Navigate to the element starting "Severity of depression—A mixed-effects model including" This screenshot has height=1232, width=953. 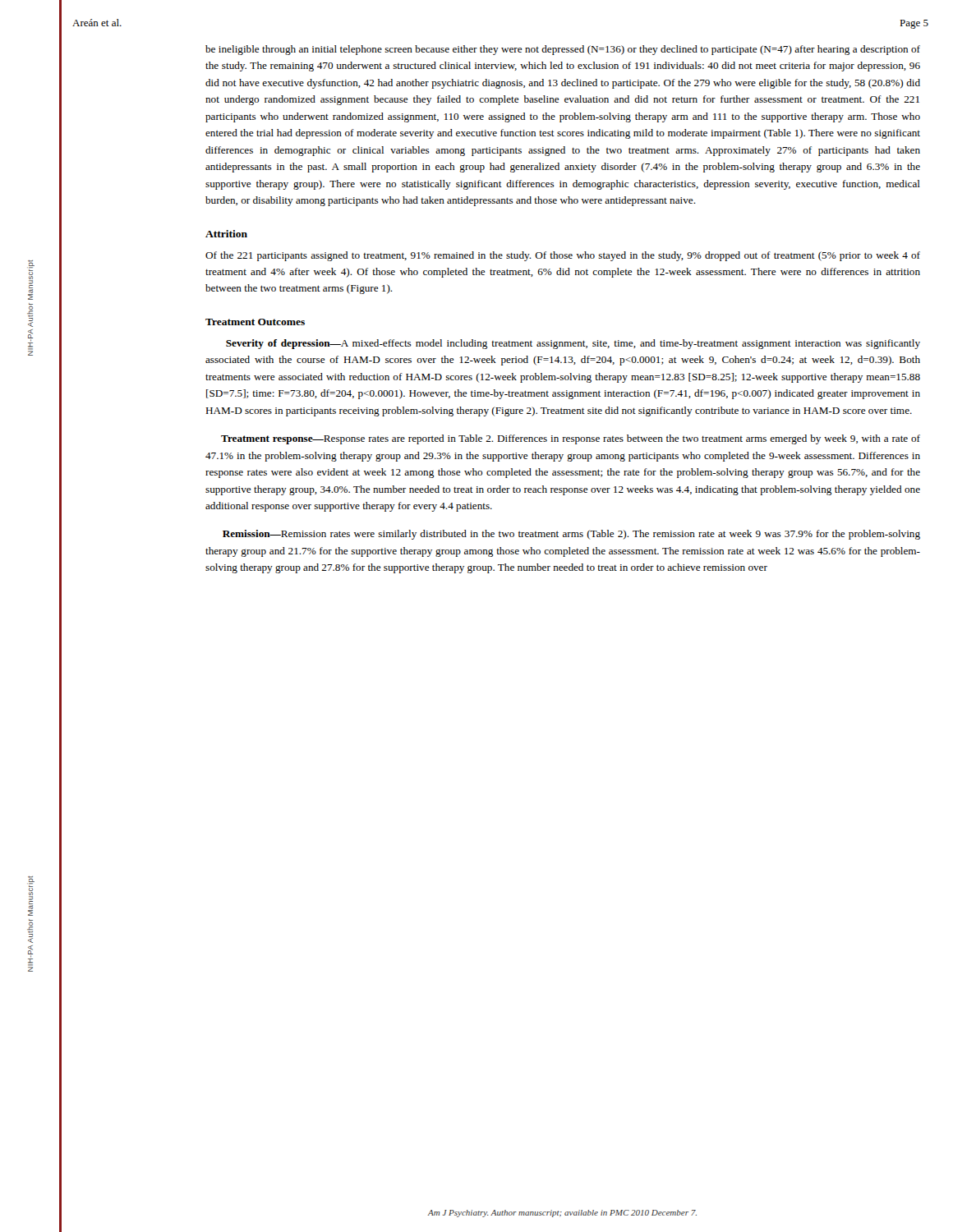563,376
